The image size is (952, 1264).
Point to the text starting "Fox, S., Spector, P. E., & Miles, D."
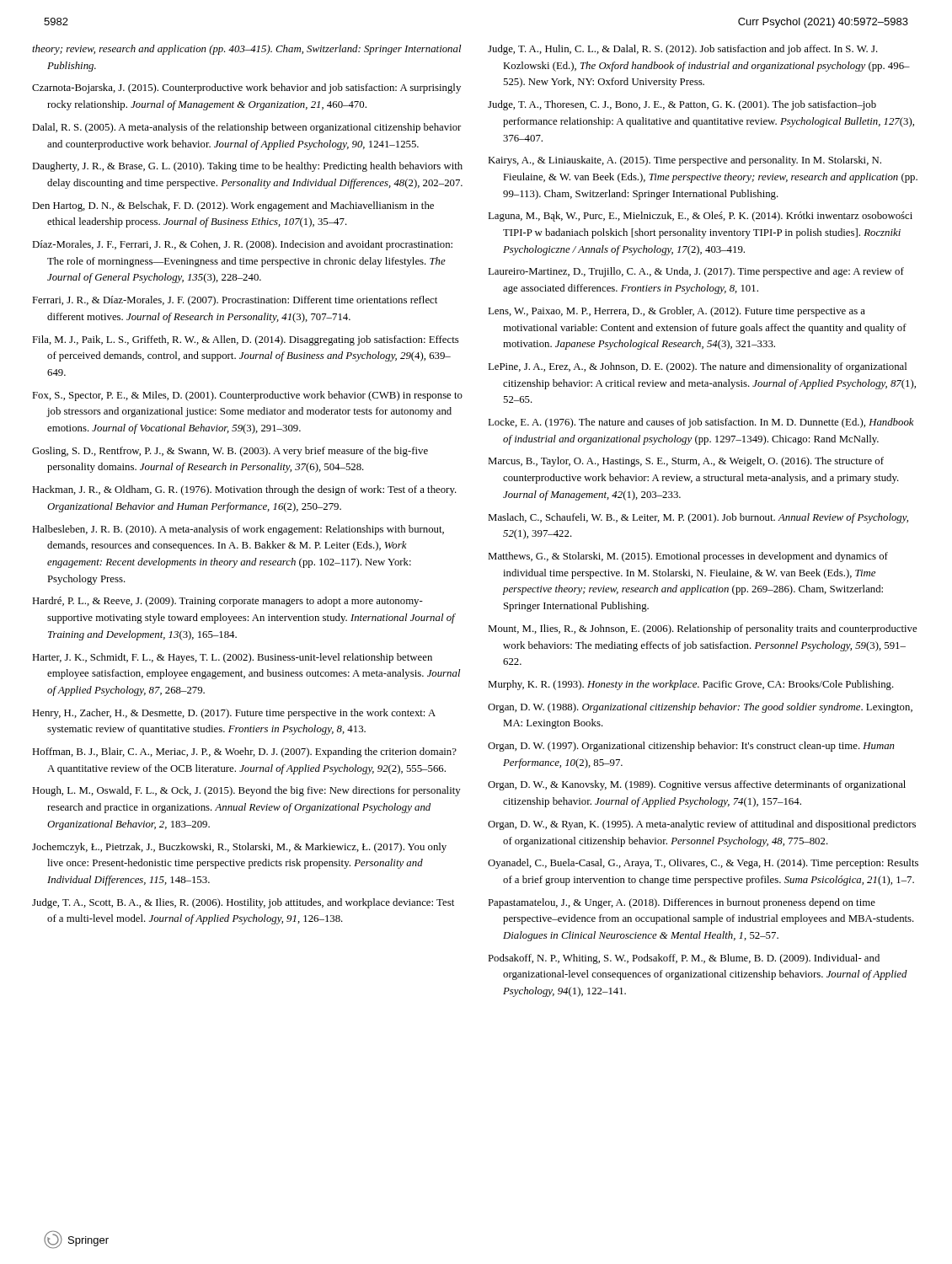(x=247, y=412)
